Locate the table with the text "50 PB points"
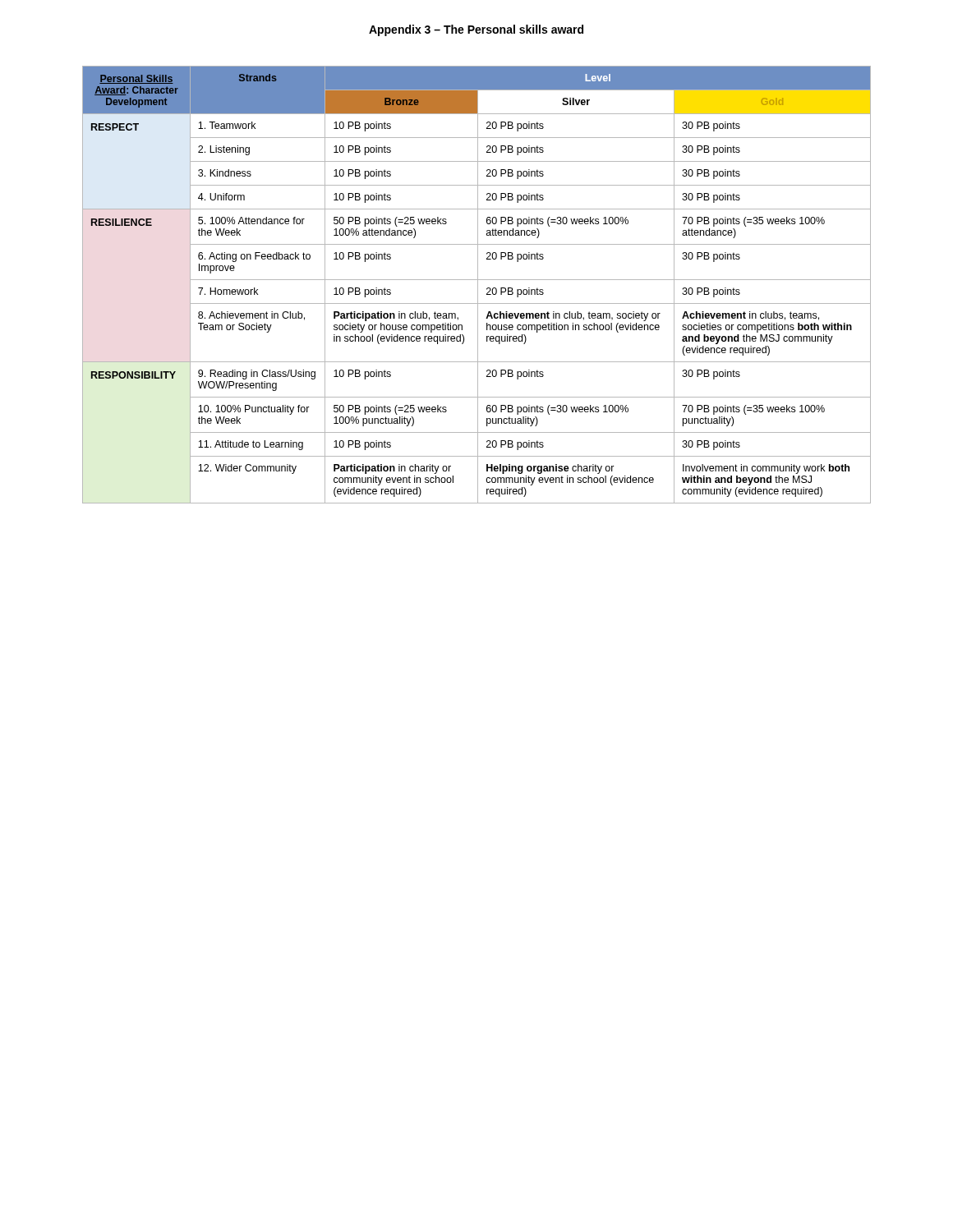This screenshot has height=1232, width=953. (x=476, y=285)
